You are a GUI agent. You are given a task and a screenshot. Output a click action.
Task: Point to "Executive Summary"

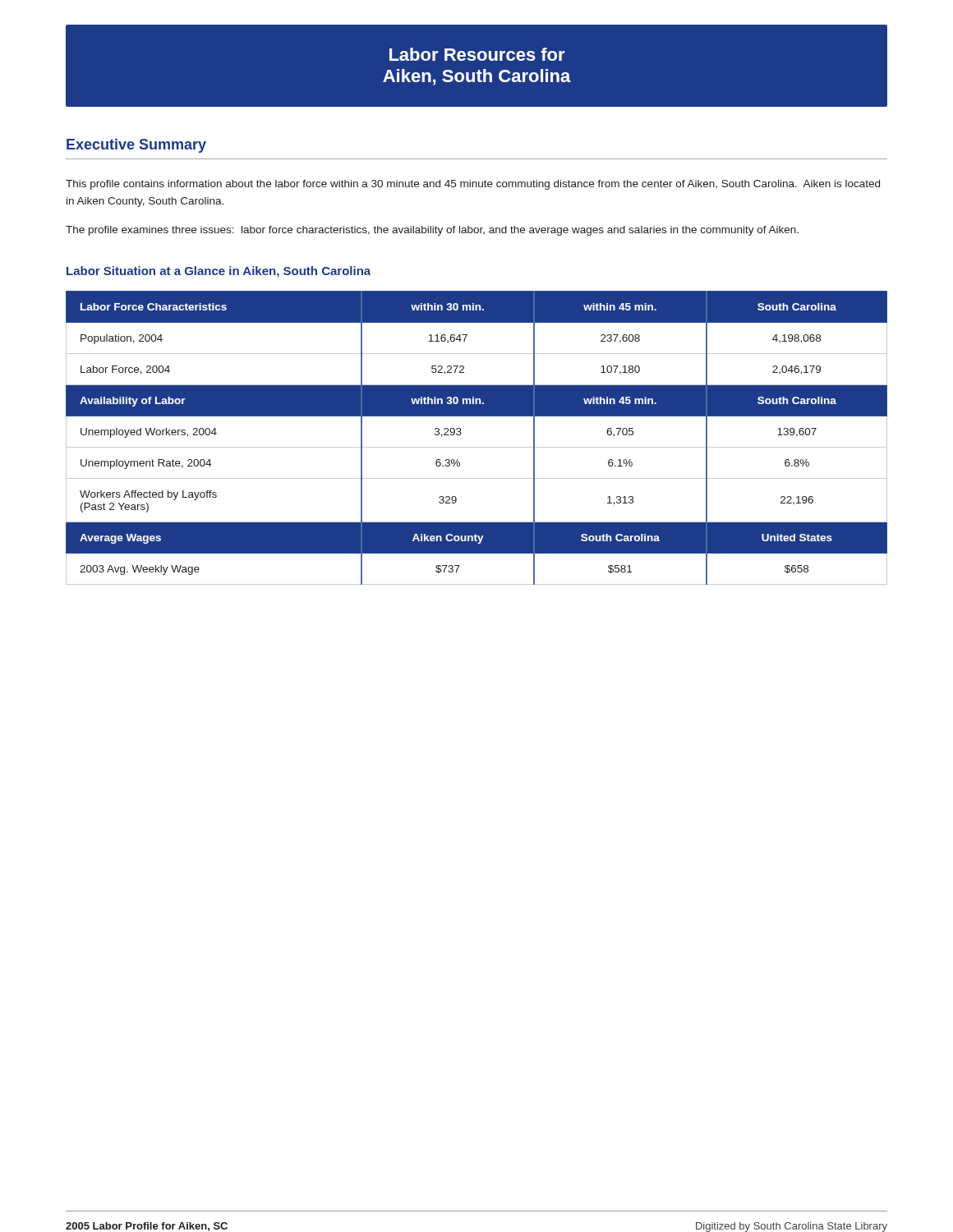click(136, 145)
